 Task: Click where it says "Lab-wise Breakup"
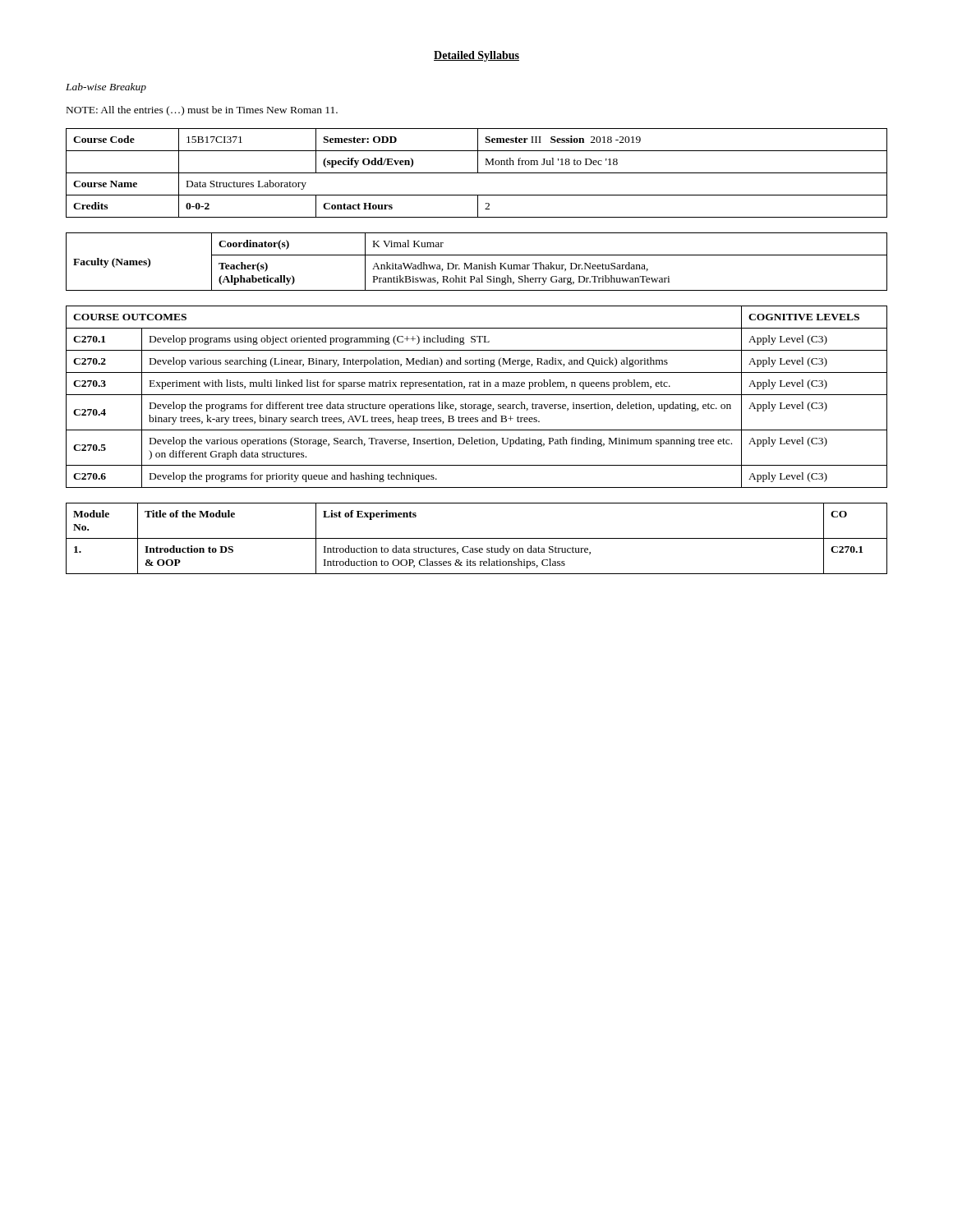(106, 87)
